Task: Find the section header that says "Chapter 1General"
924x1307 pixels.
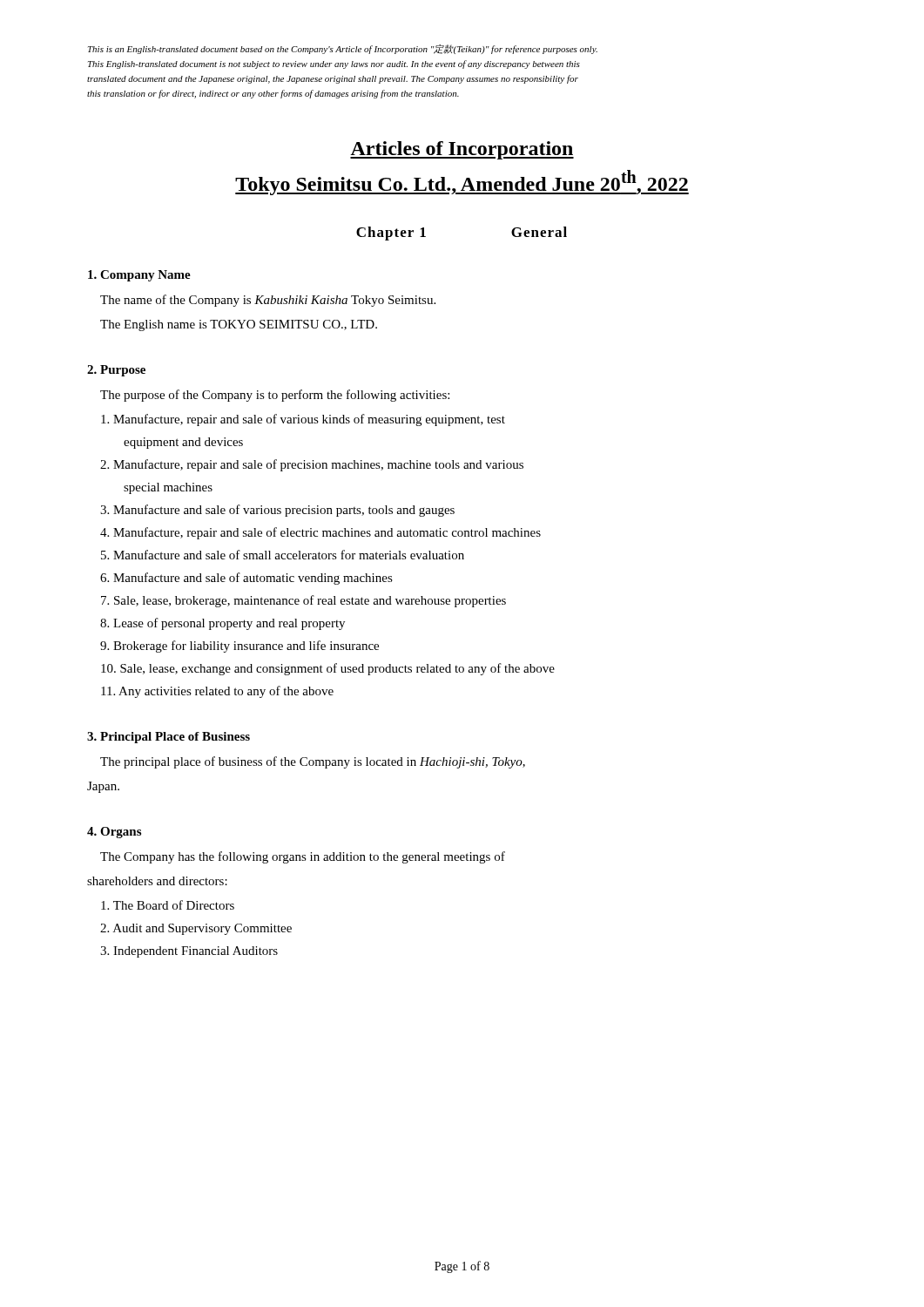Action: (388, 233)
